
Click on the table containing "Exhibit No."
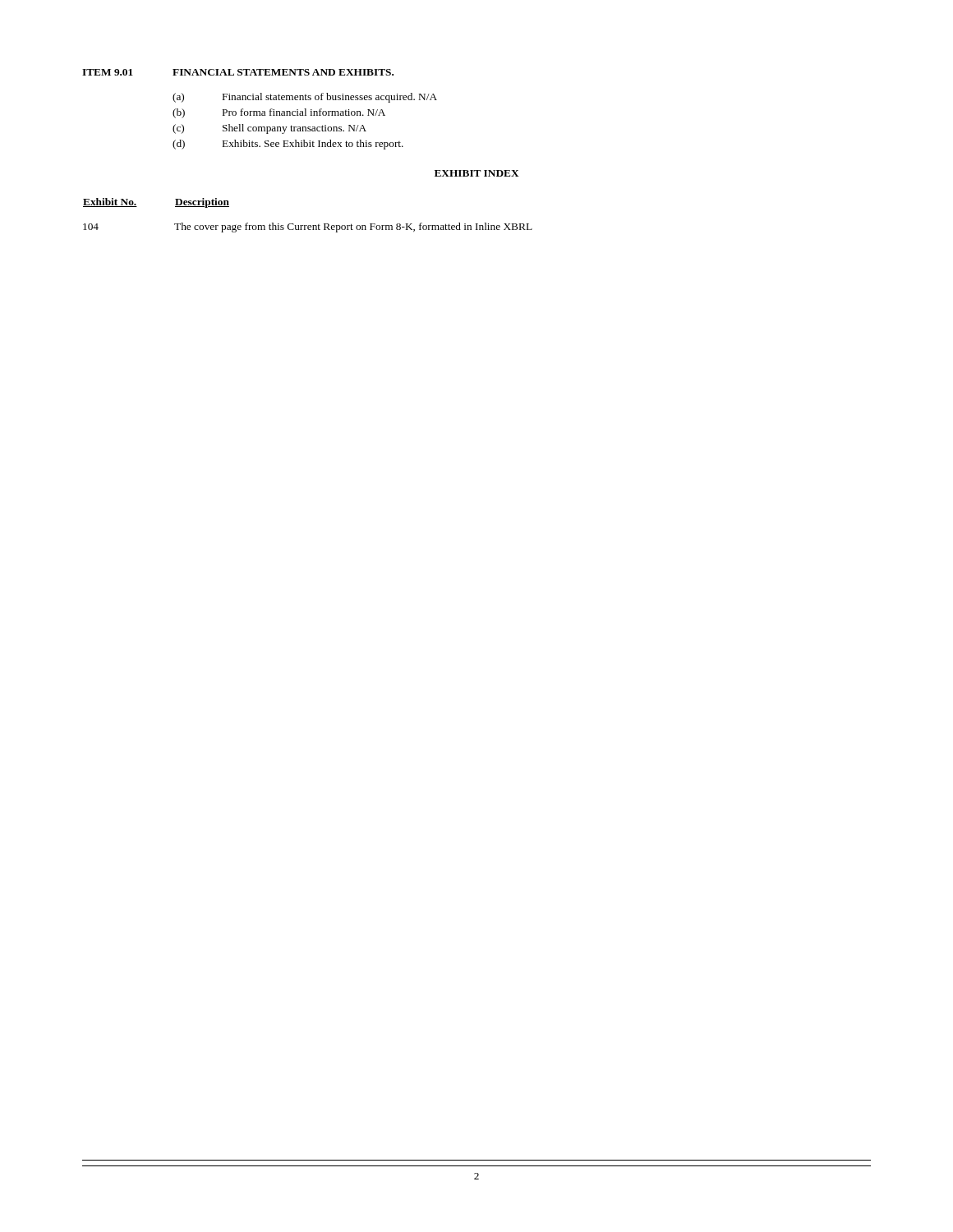coord(476,216)
